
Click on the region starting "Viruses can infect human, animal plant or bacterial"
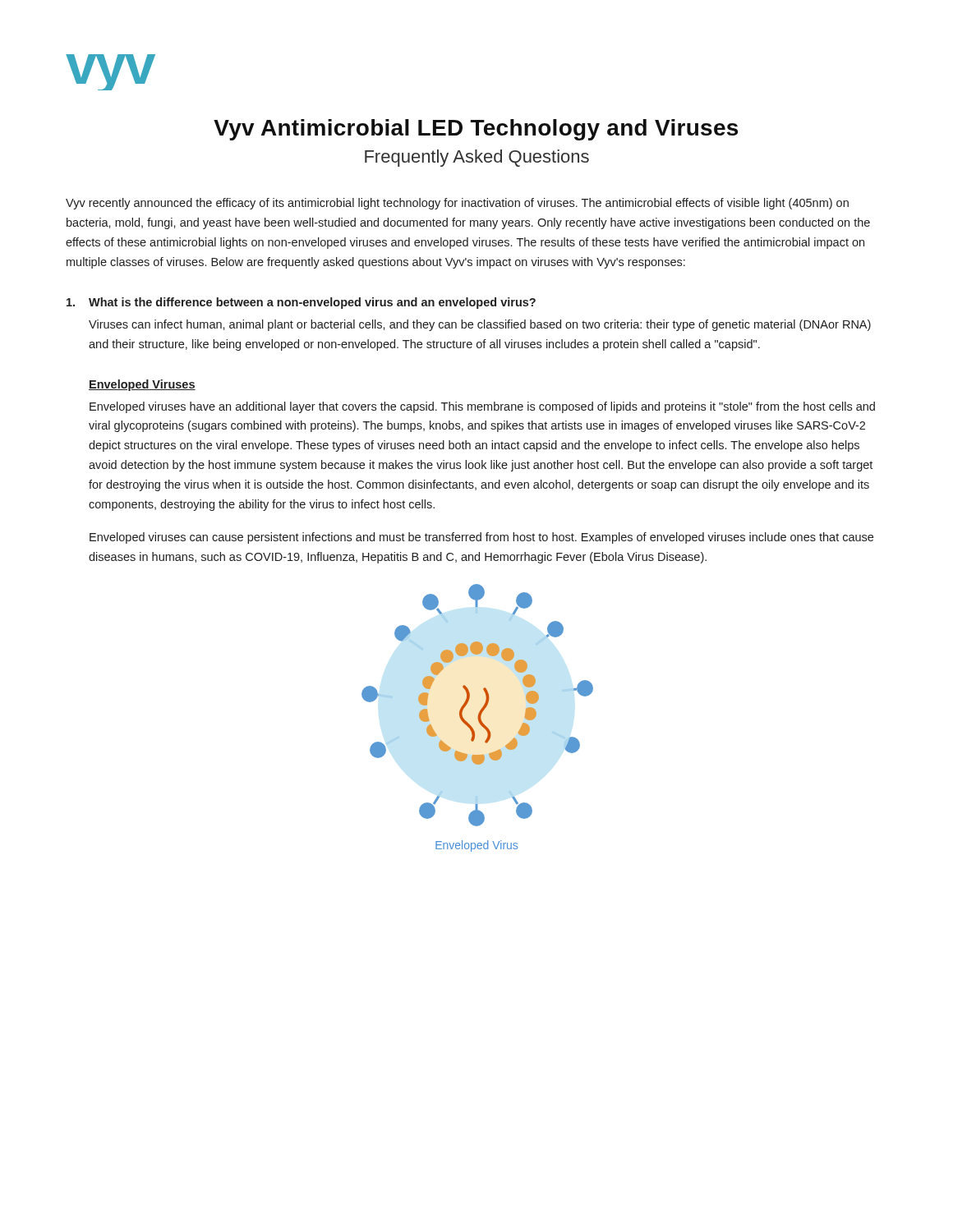pos(480,334)
